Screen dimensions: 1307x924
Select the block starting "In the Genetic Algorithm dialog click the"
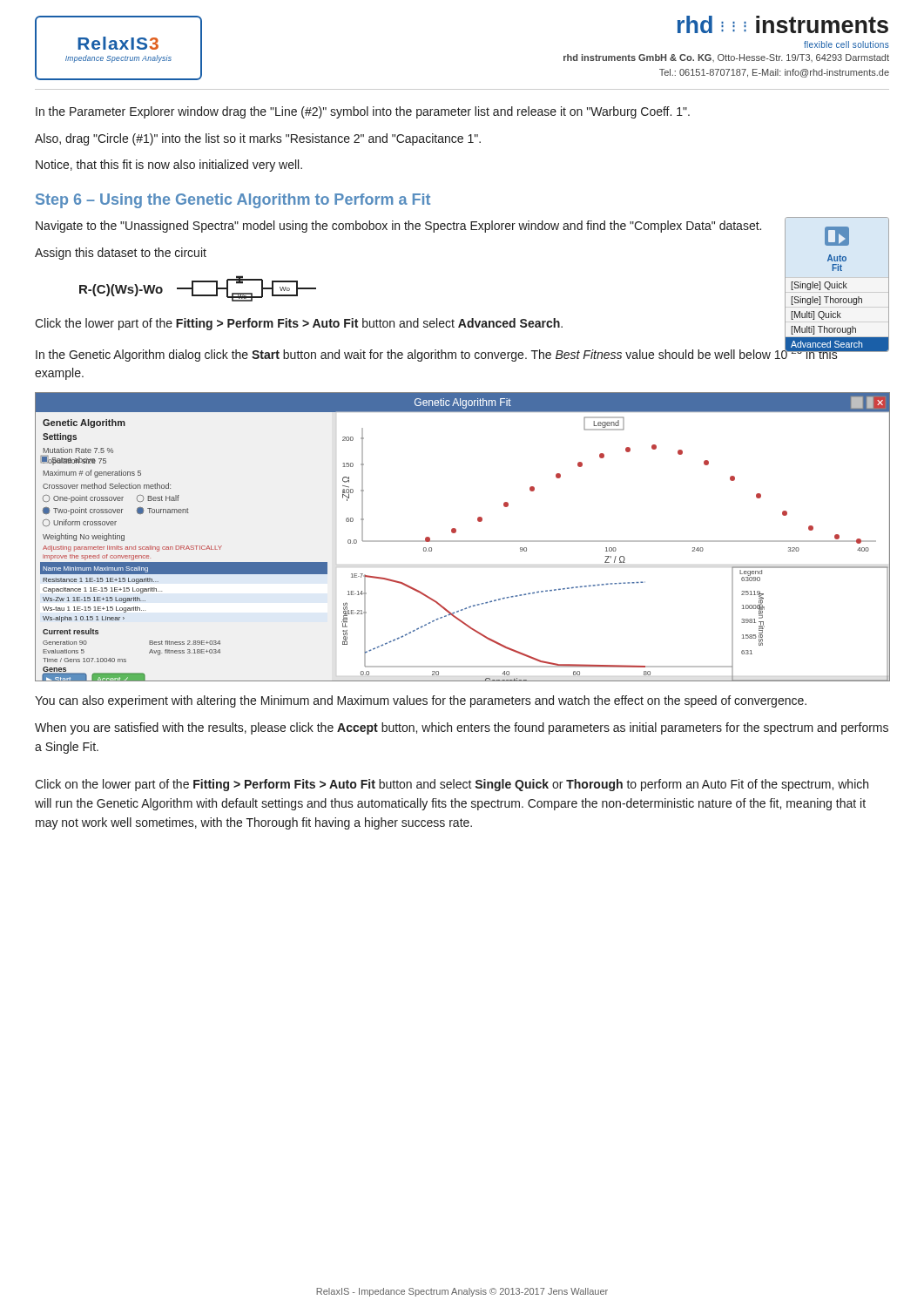(436, 362)
